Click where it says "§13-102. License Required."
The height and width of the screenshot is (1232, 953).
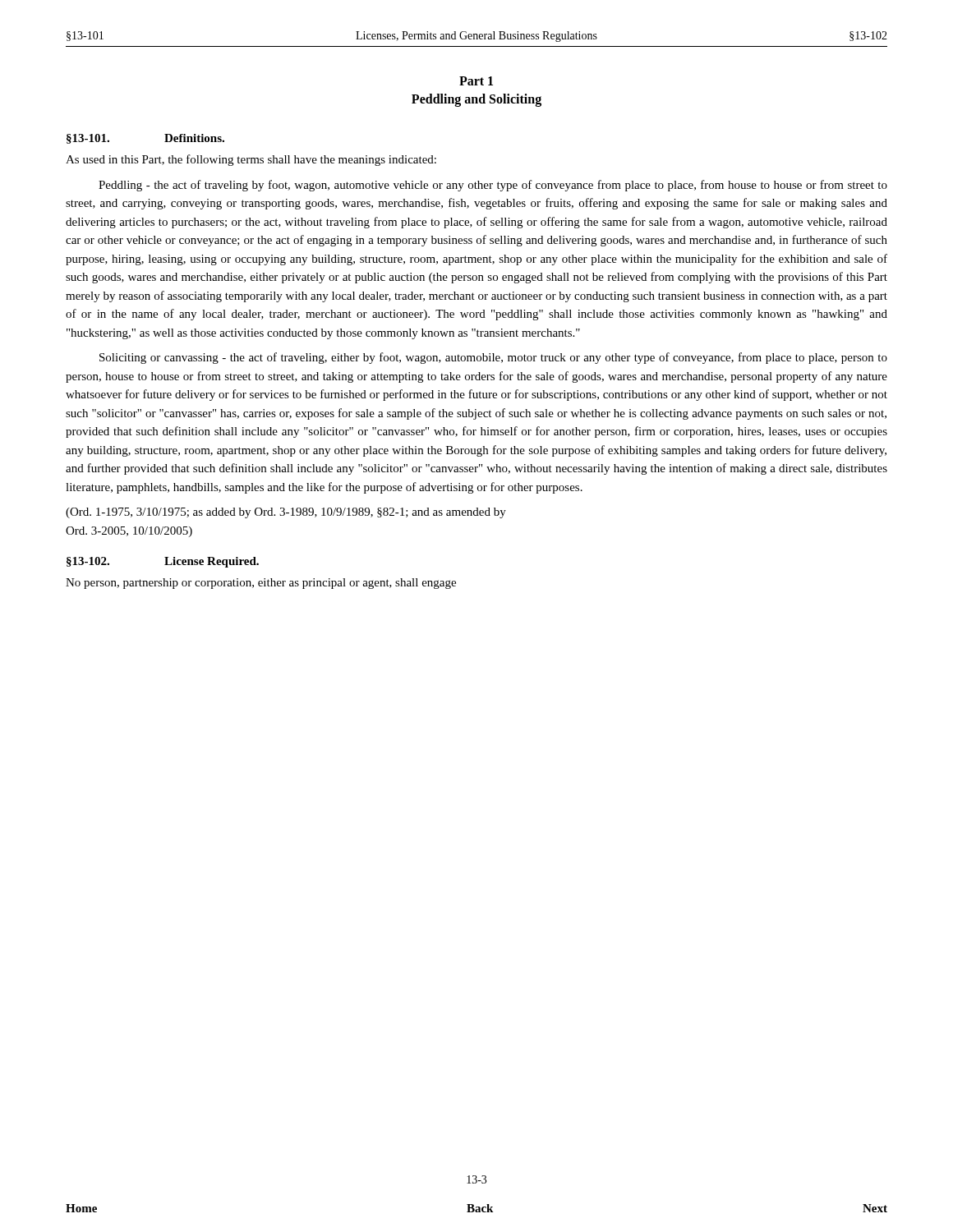162,561
